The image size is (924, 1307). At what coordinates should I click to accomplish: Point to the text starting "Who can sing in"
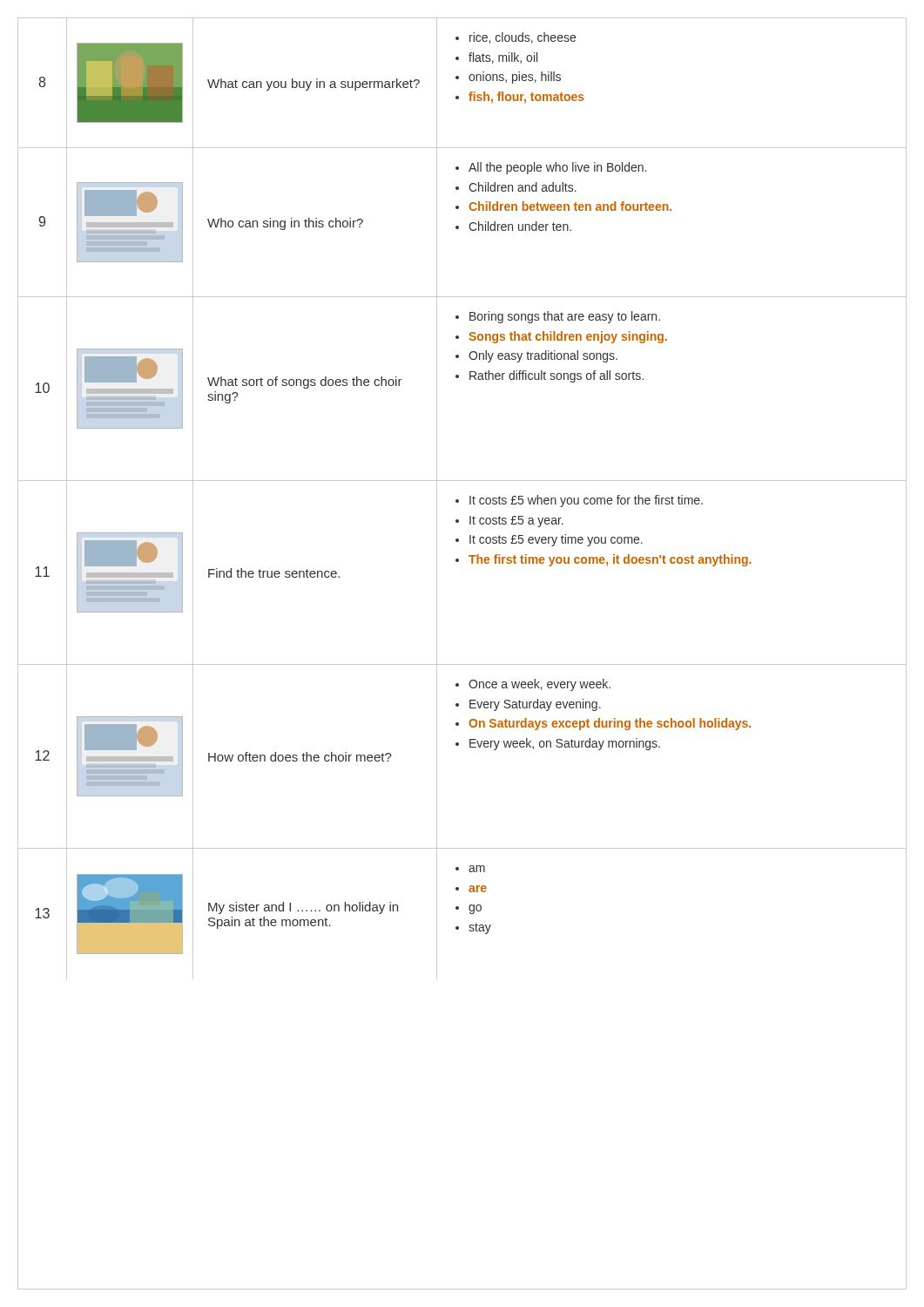click(x=285, y=222)
